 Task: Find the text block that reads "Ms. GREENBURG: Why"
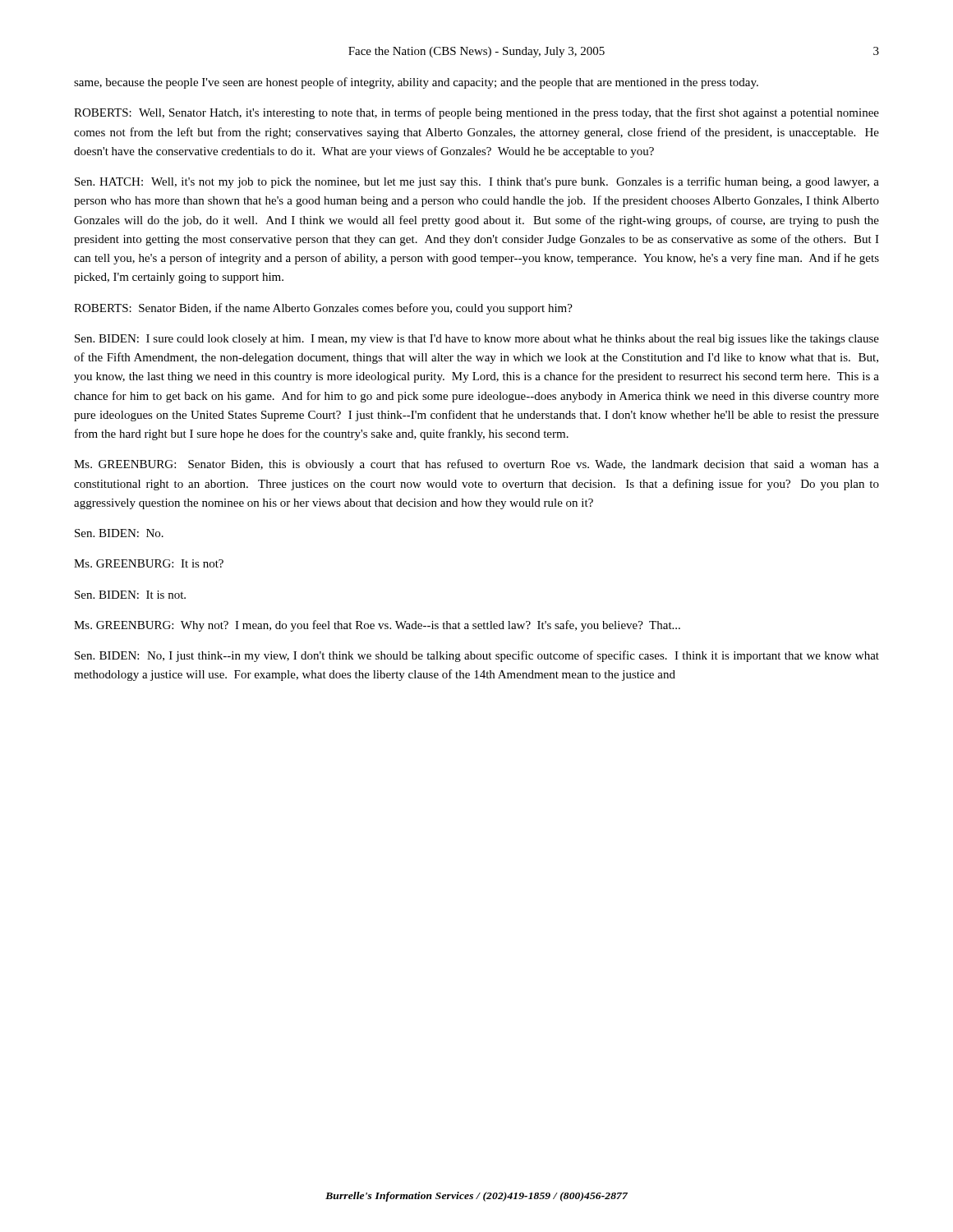click(377, 625)
